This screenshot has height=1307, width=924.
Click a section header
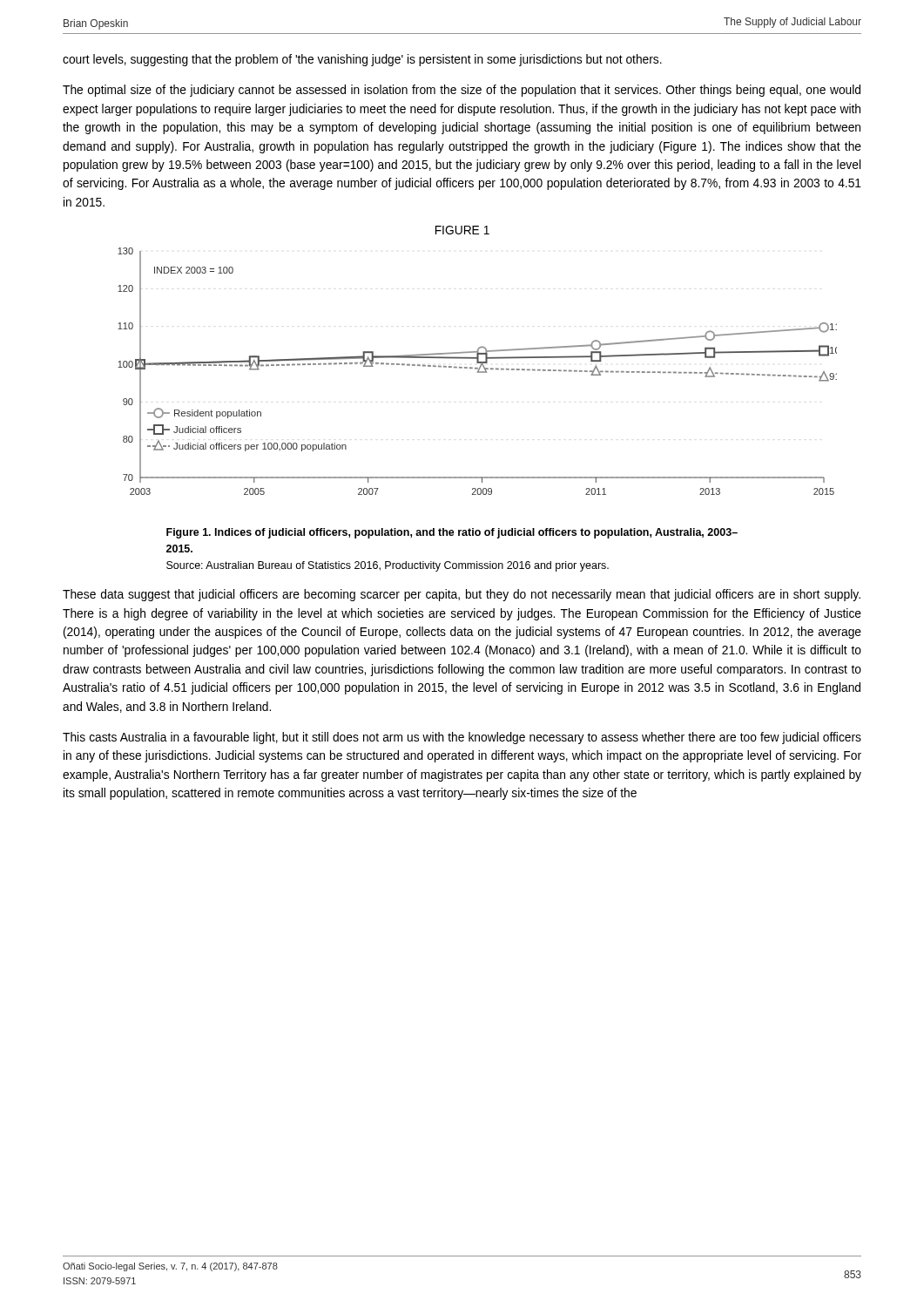tap(462, 230)
